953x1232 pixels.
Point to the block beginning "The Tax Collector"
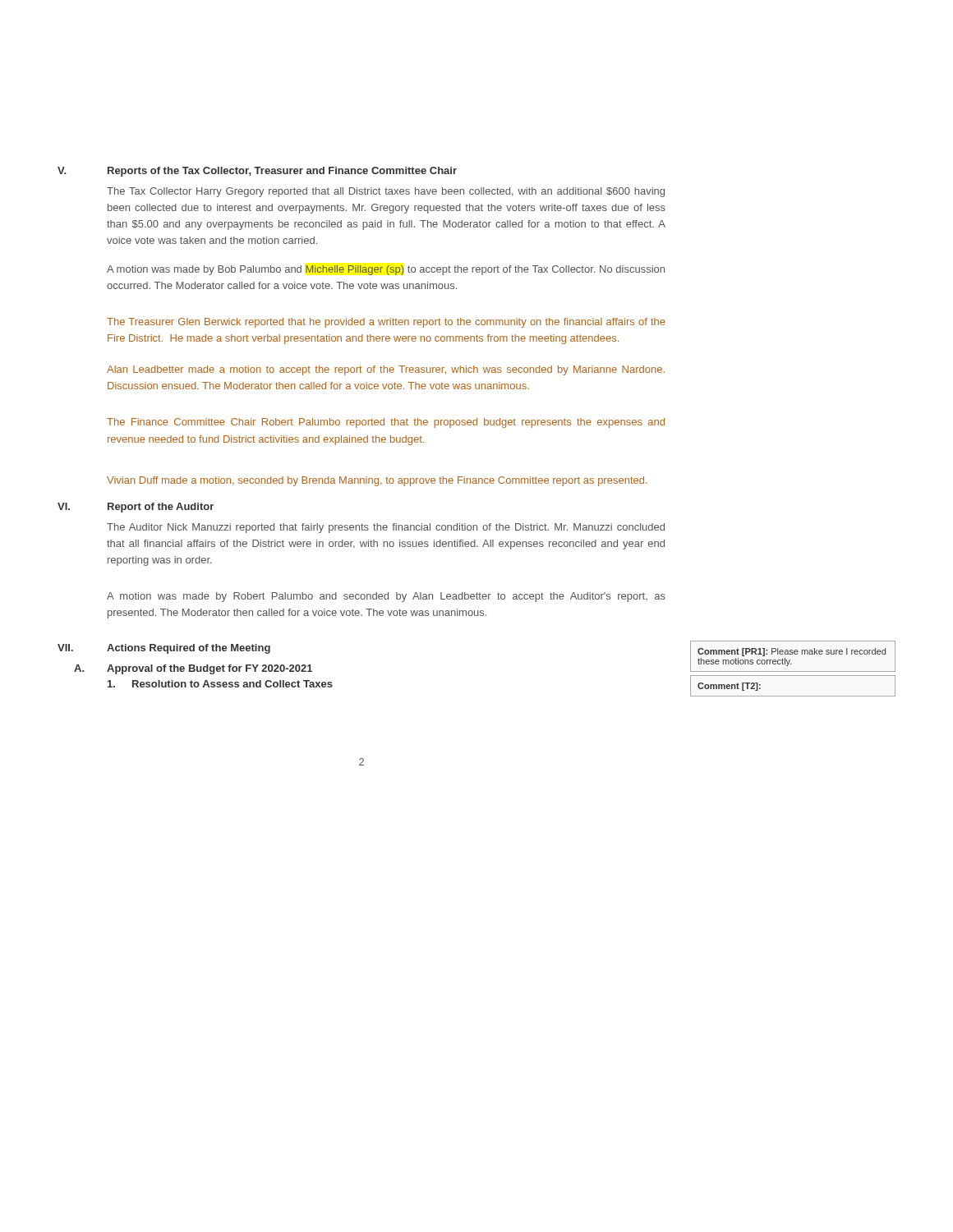tap(361, 216)
